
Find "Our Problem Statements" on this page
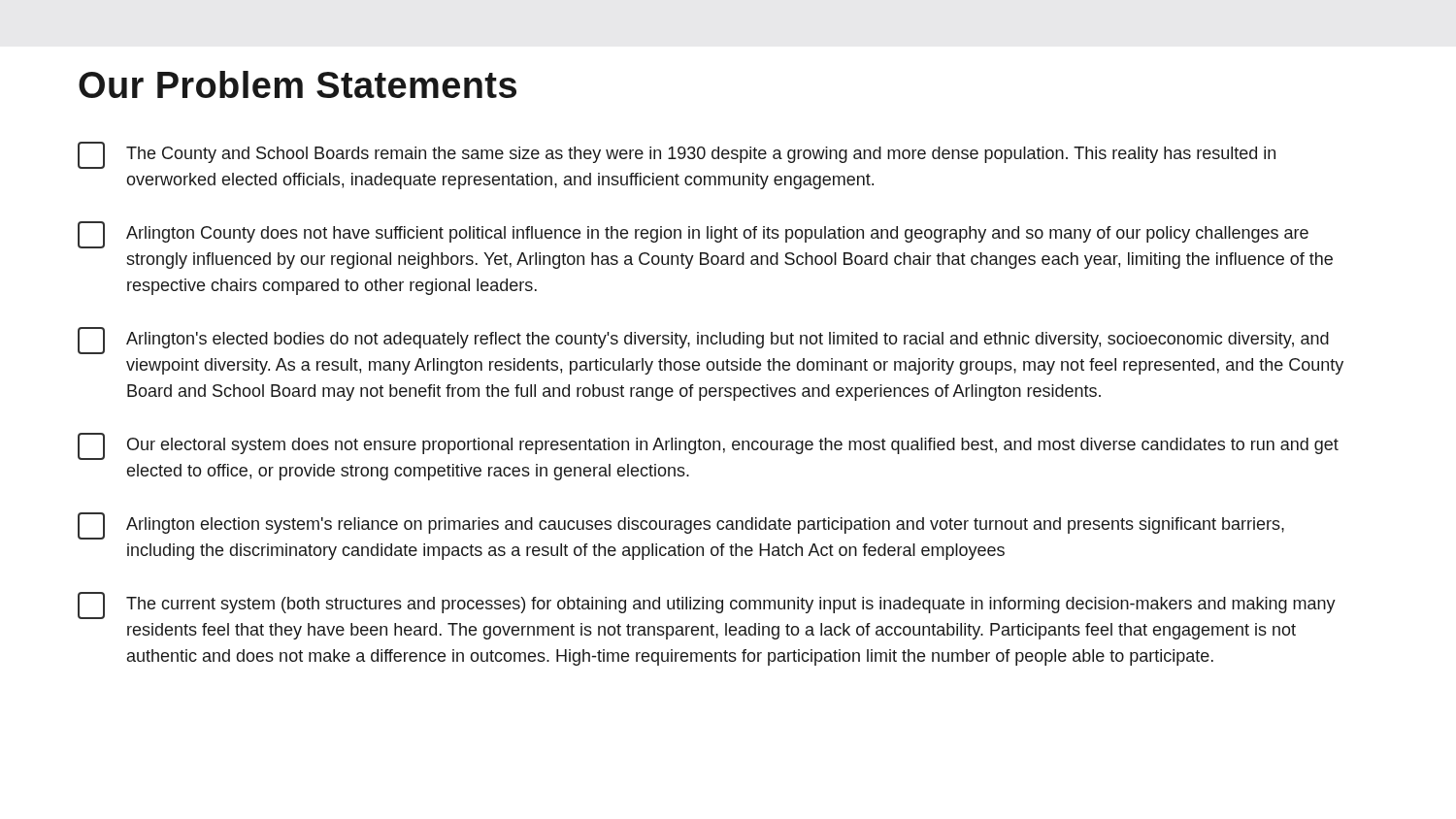point(330,86)
